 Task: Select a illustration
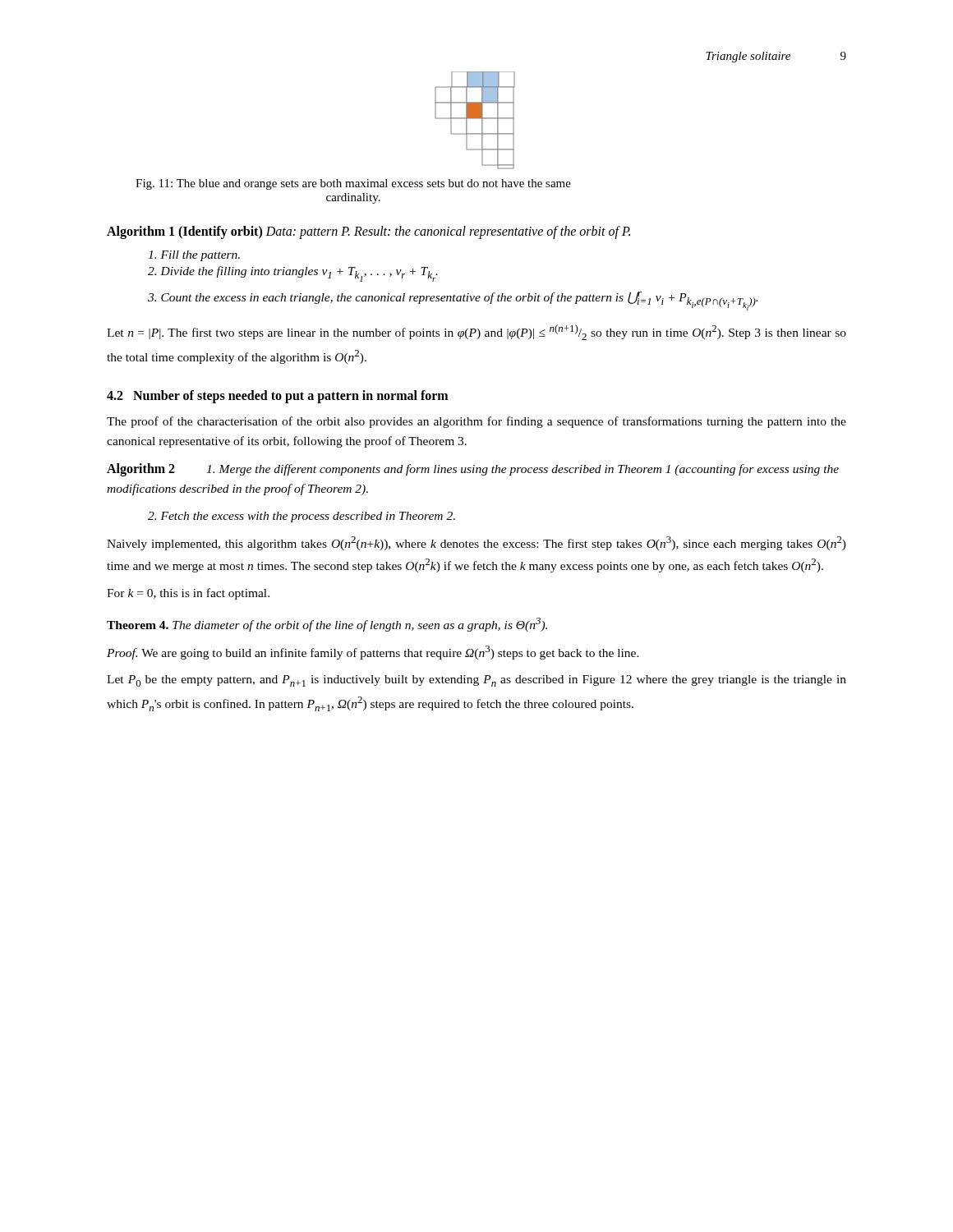(x=476, y=121)
